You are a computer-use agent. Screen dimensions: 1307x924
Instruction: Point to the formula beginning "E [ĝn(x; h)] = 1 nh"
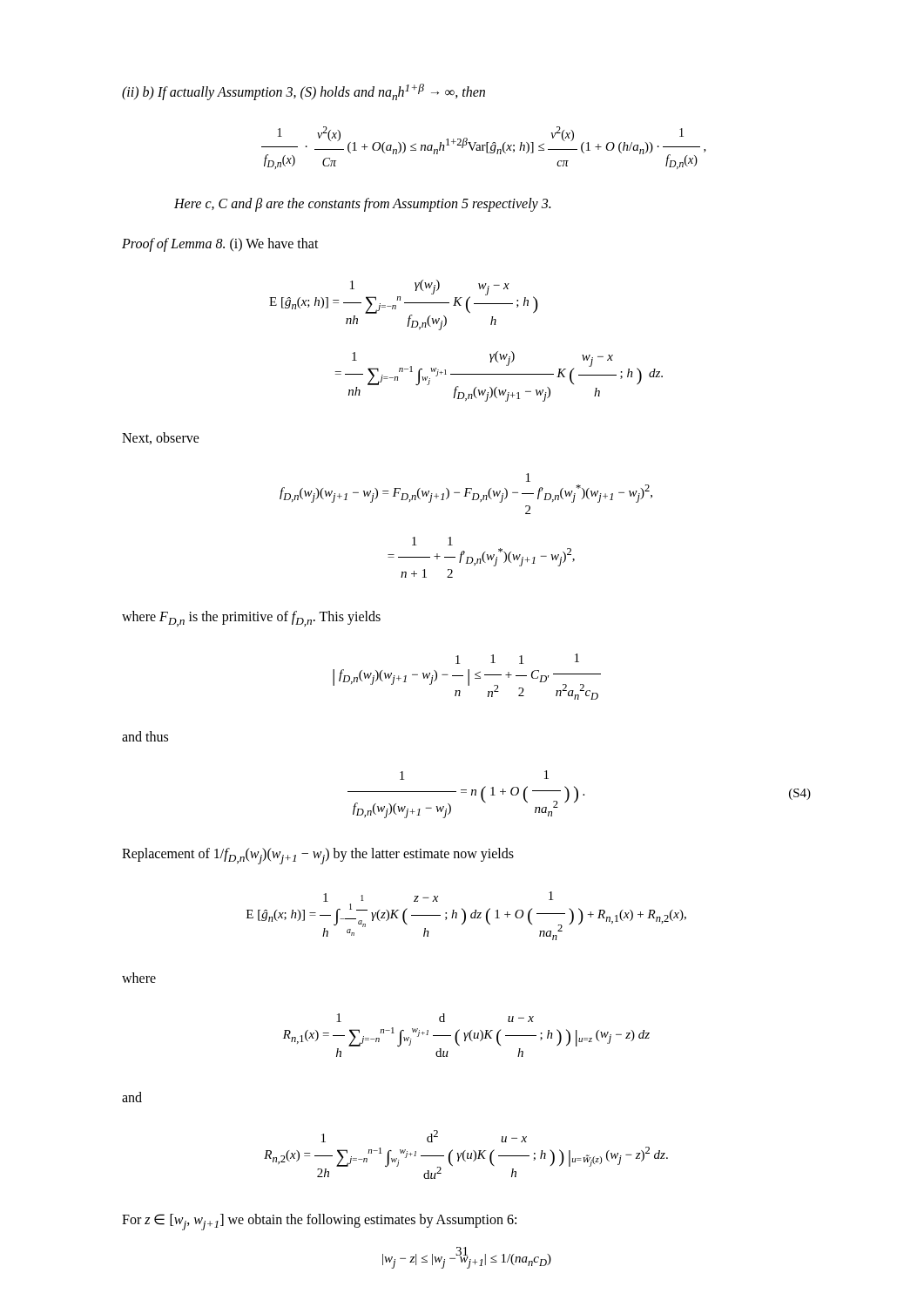pyautogui.click(x=466, y=339)
